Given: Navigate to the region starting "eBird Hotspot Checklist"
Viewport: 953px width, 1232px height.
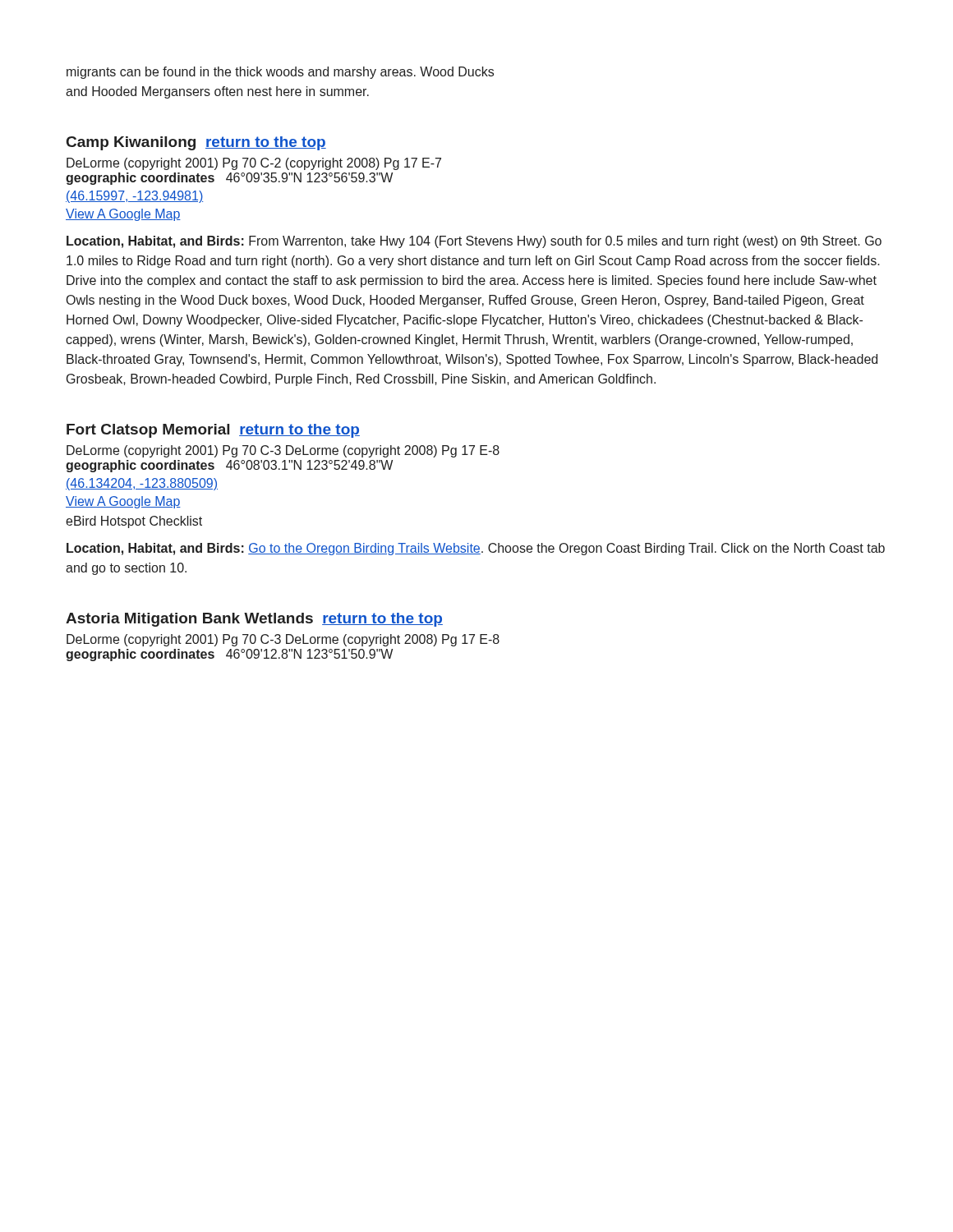Looking at the screenshot, I should pos(134,522).
